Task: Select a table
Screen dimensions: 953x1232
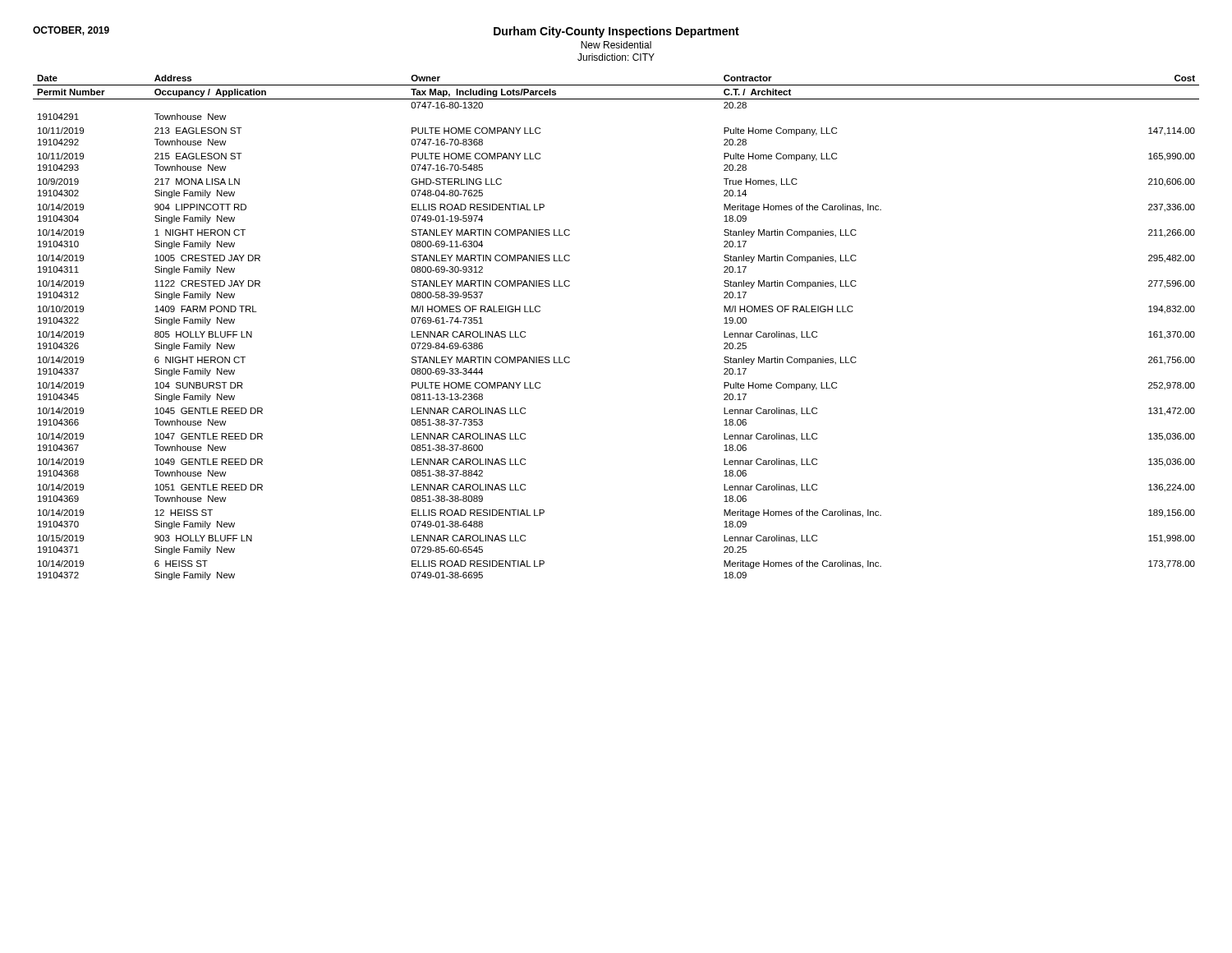Action: pyautogui.click(x=616, y=326)
